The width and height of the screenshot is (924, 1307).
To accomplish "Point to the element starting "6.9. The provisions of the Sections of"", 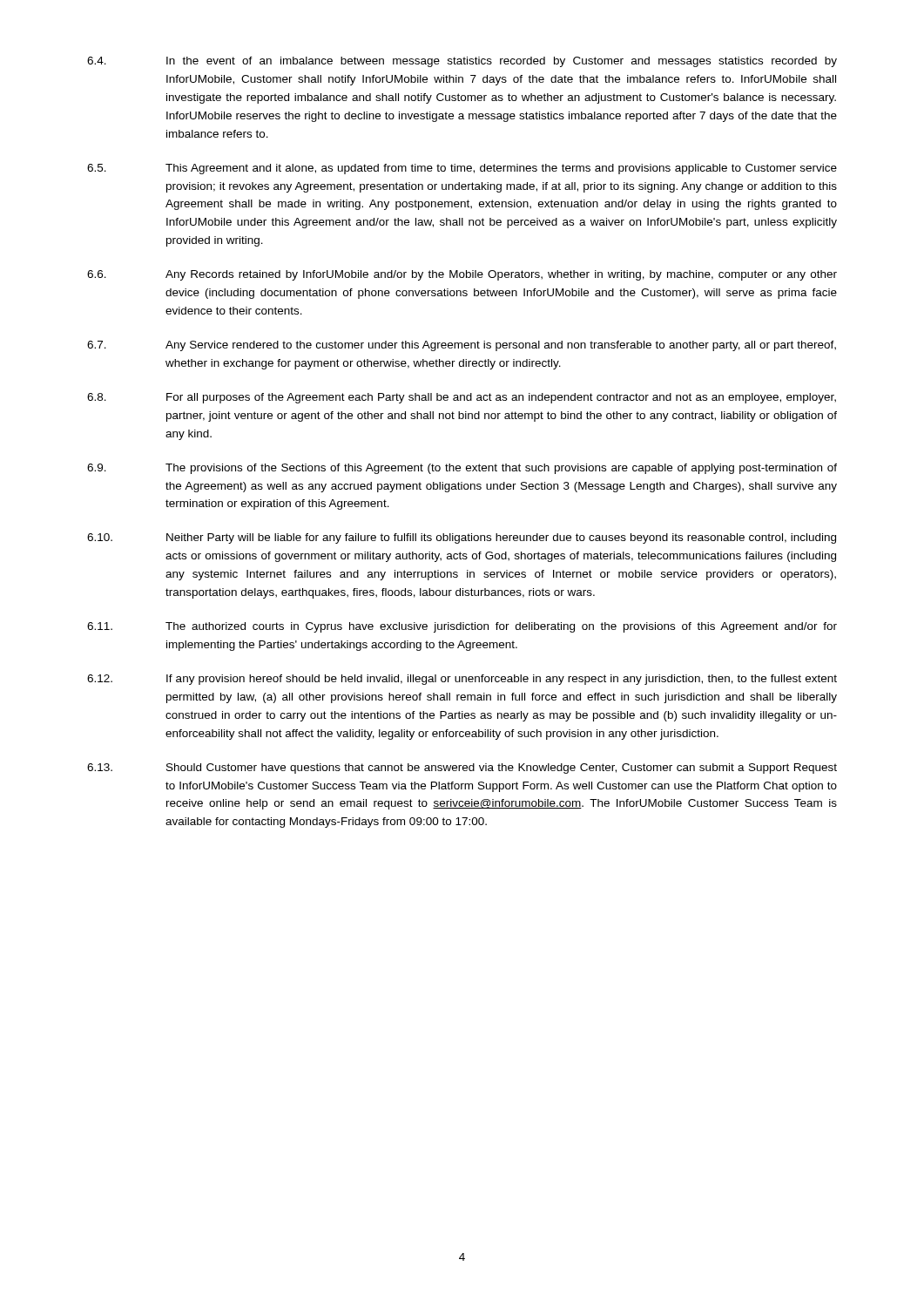I will [462, 486].
